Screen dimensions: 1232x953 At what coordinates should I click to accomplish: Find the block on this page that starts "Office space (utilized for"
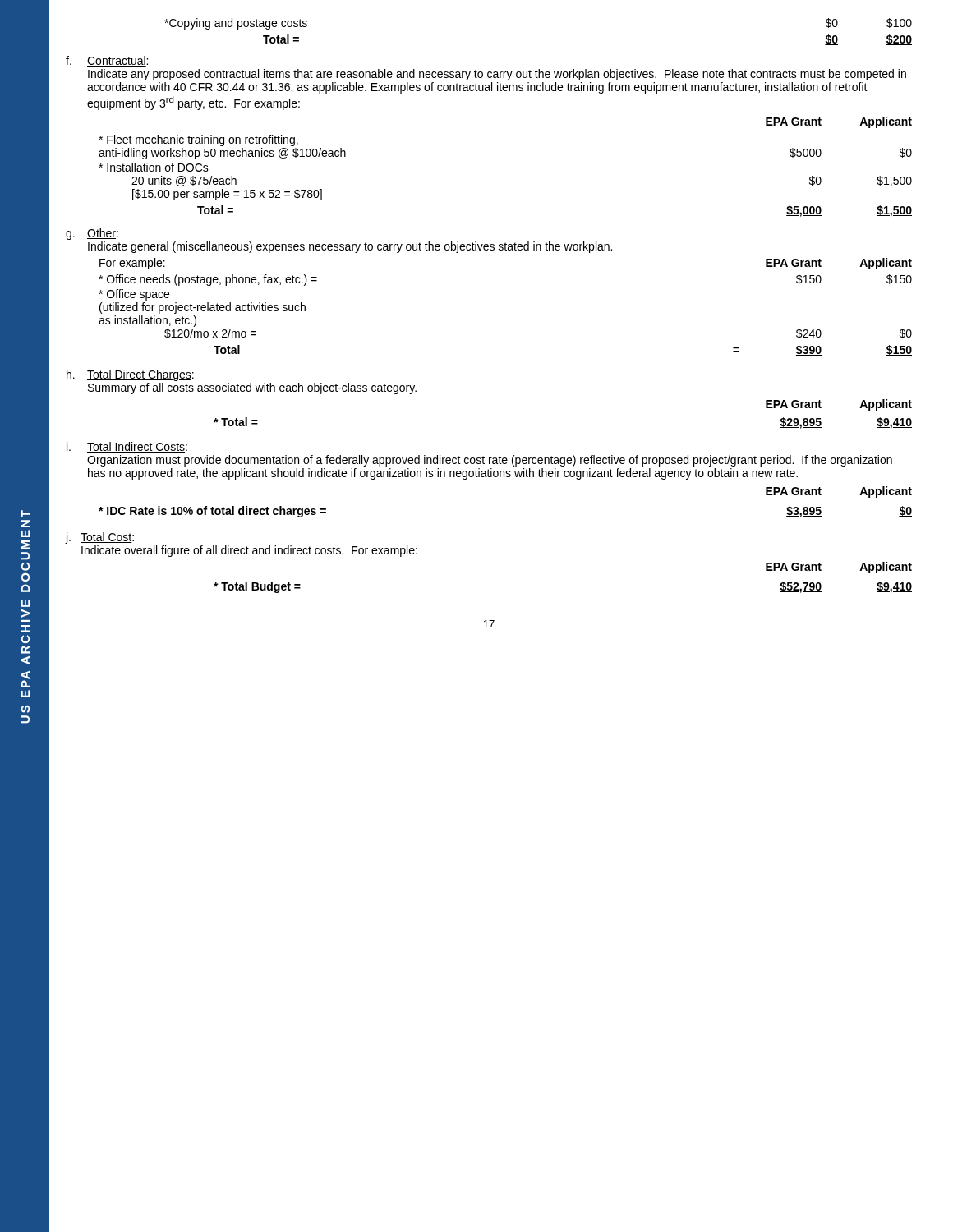(x=134, y=295)
